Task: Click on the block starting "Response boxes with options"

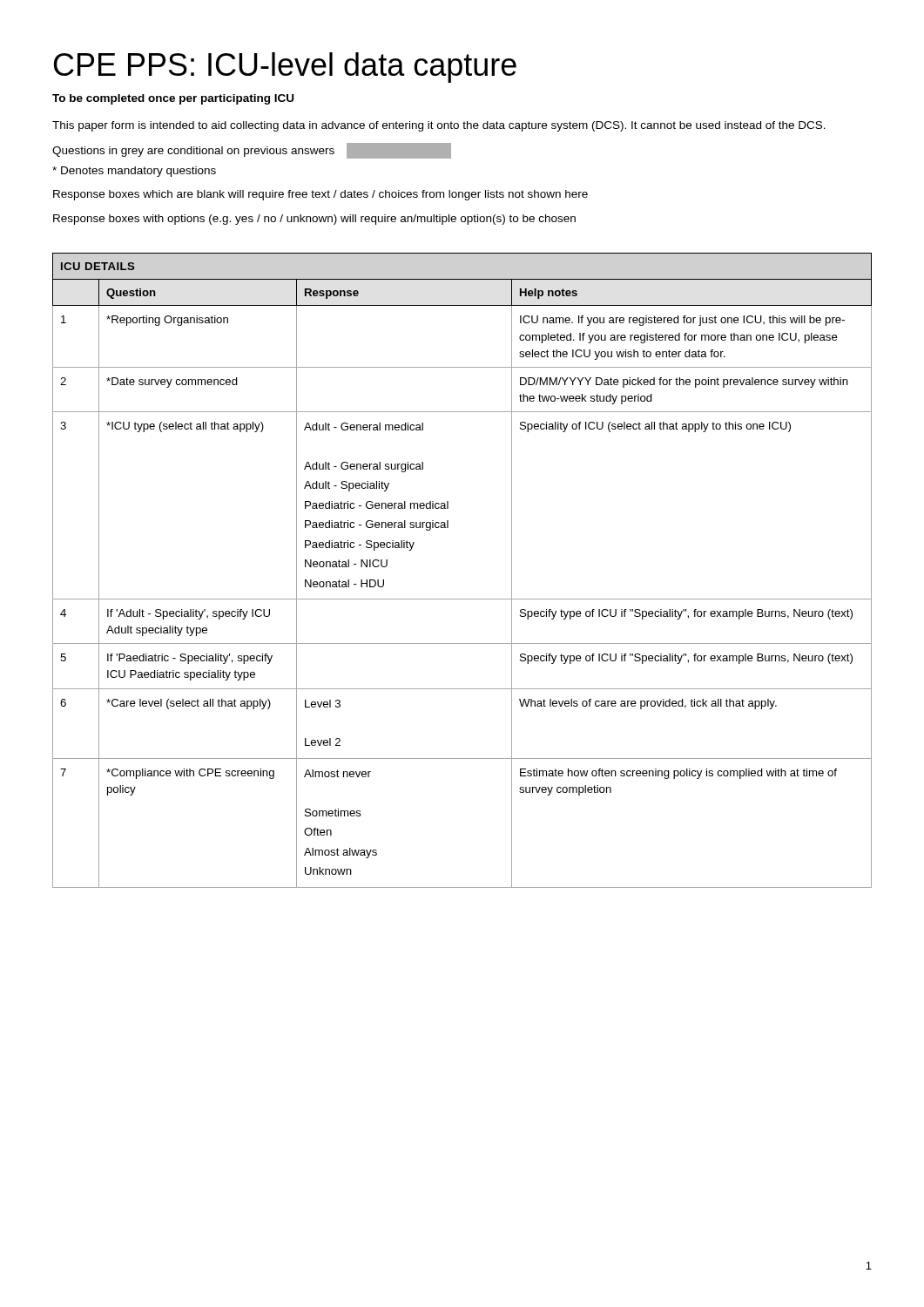Action: point(462,218)
